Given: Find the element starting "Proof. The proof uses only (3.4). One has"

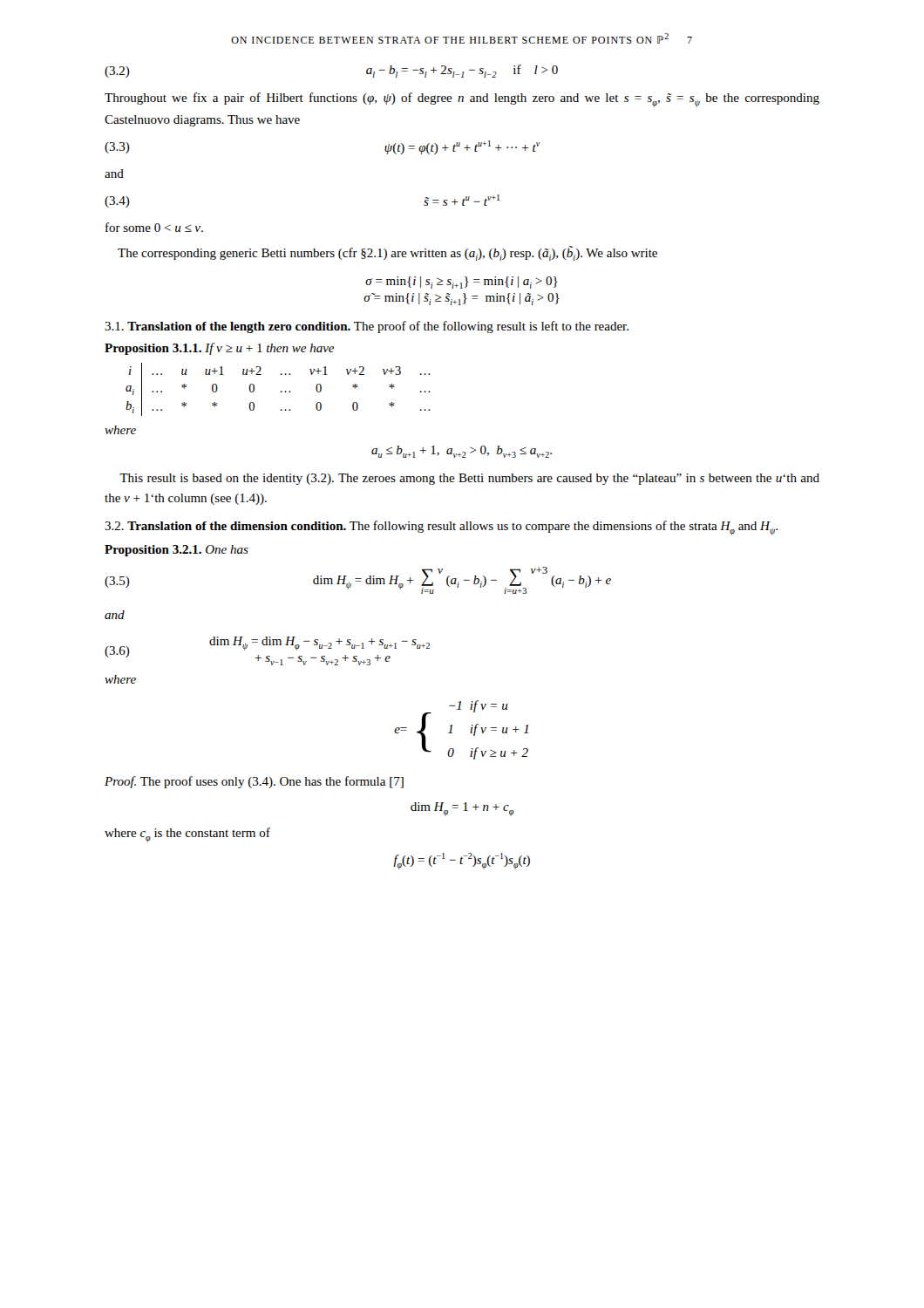Looking at the screenshot, I should click(x=254, y=782).
